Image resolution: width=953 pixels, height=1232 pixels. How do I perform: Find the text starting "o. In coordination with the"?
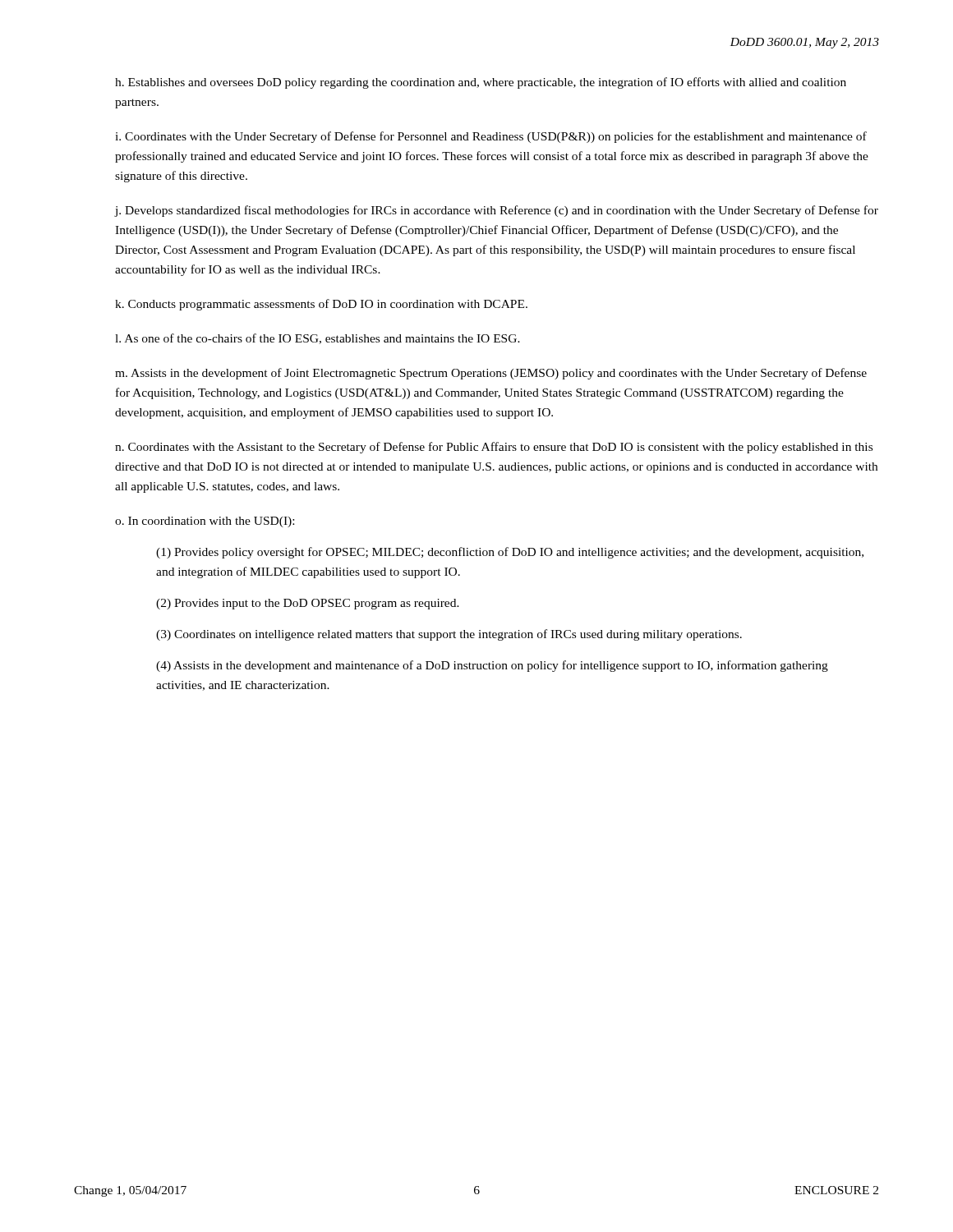click(x=205, y=521)
